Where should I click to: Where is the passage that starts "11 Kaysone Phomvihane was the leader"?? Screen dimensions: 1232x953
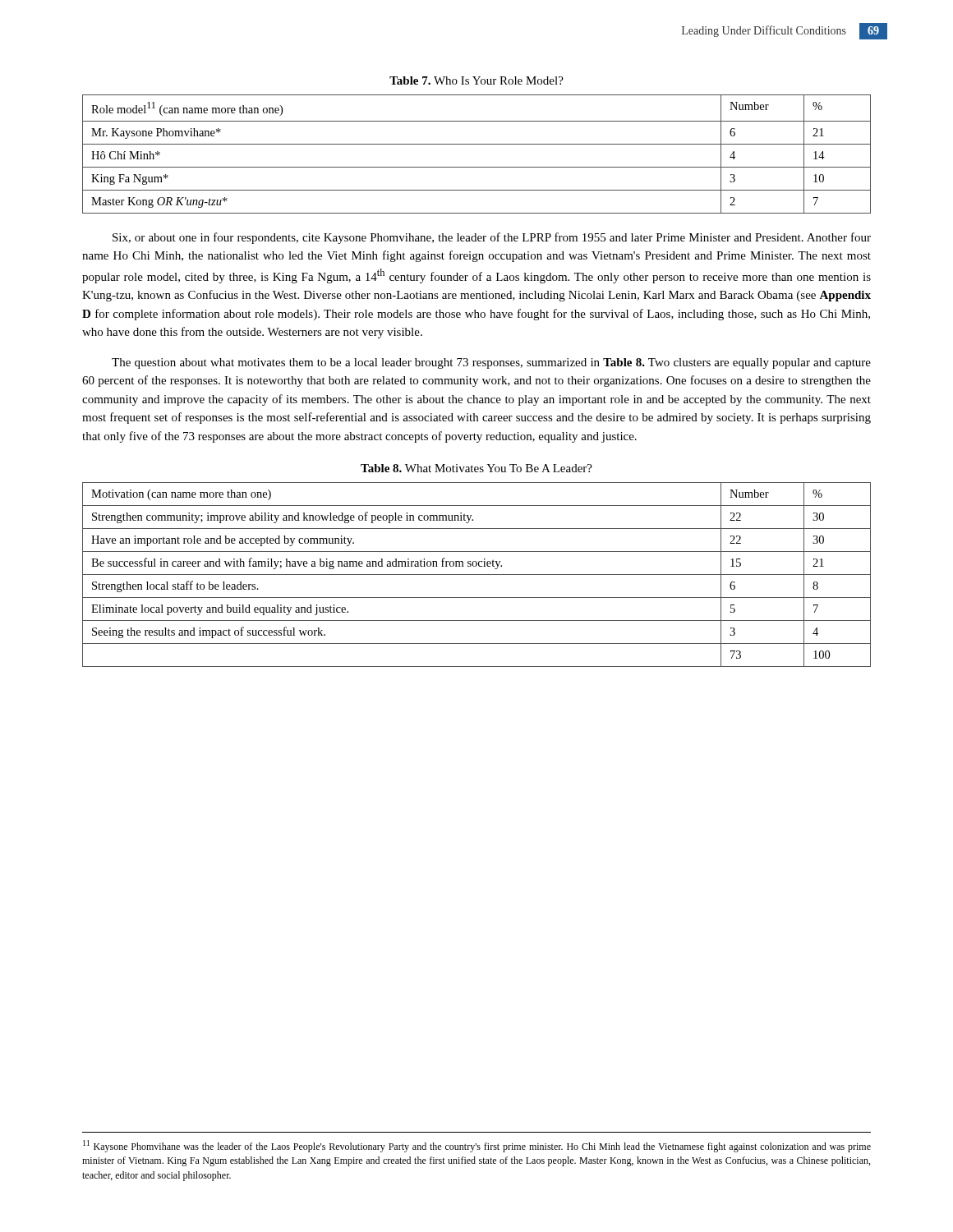point(476,1159)
